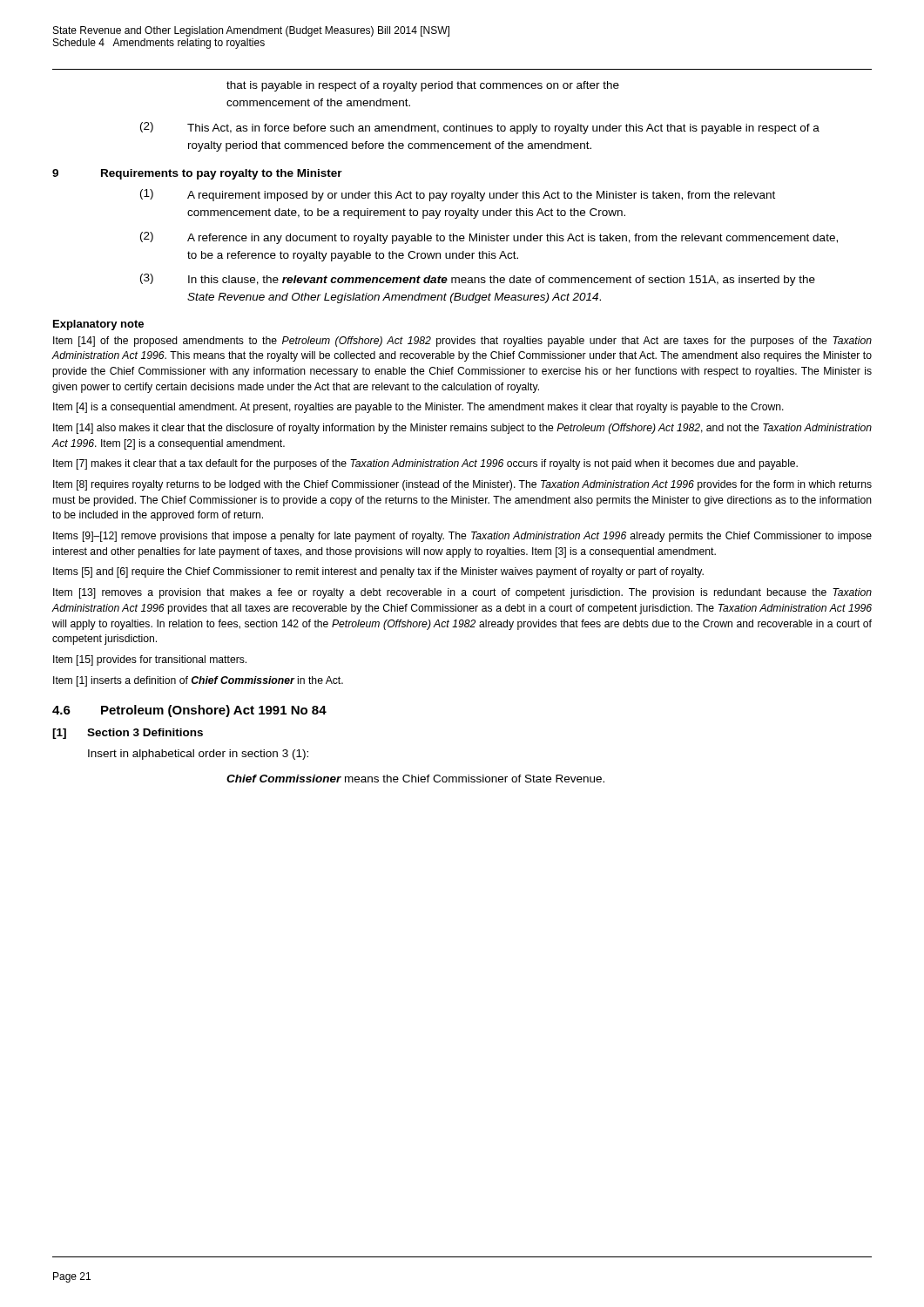The image size is (924, 1307).
Task: Point to the section header beginning "4.6 Petroleum (Onshore) Act 1991 No"
Action: coord(189,711)
